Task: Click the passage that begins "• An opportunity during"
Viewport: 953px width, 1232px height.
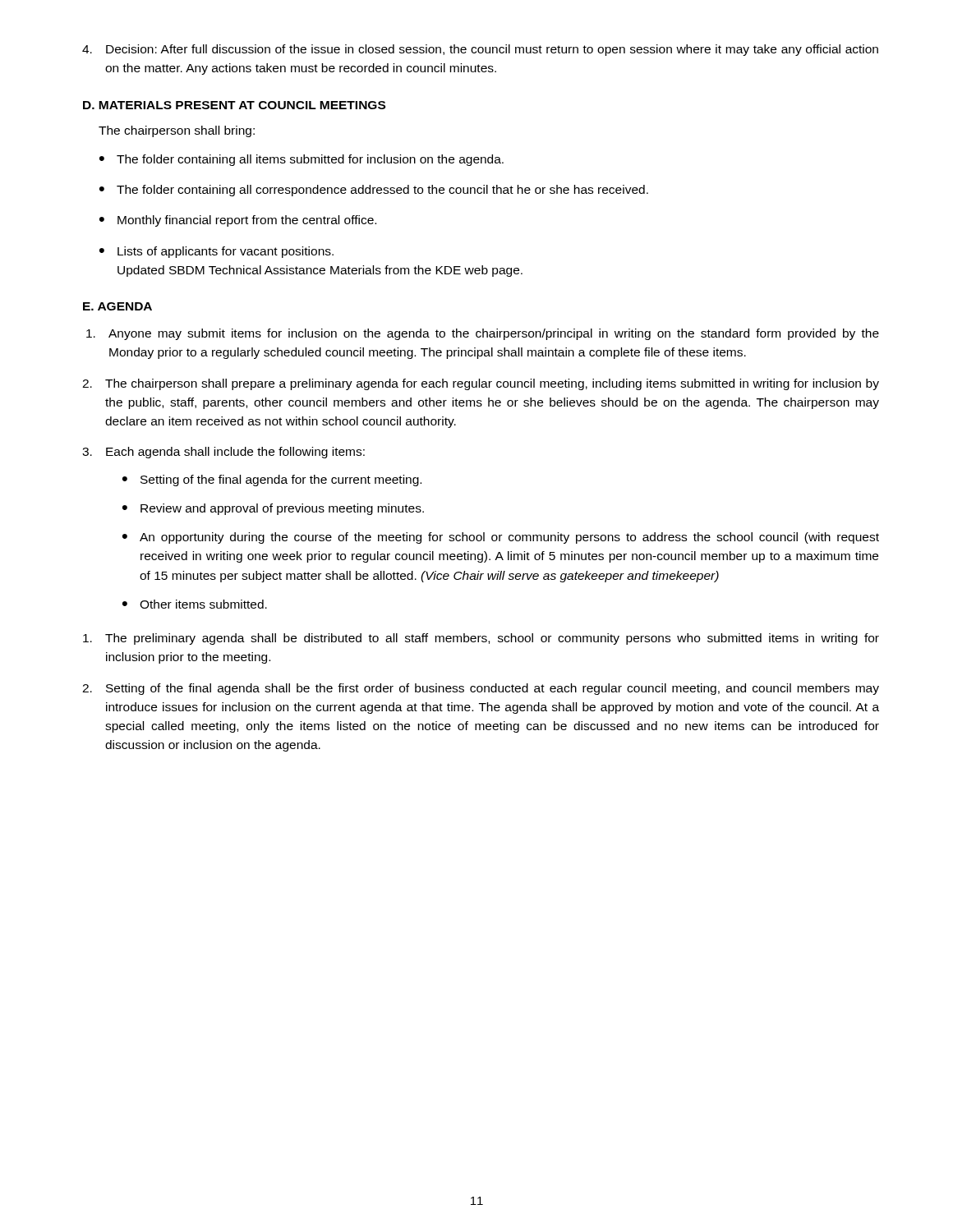Action: coord(500,556)
